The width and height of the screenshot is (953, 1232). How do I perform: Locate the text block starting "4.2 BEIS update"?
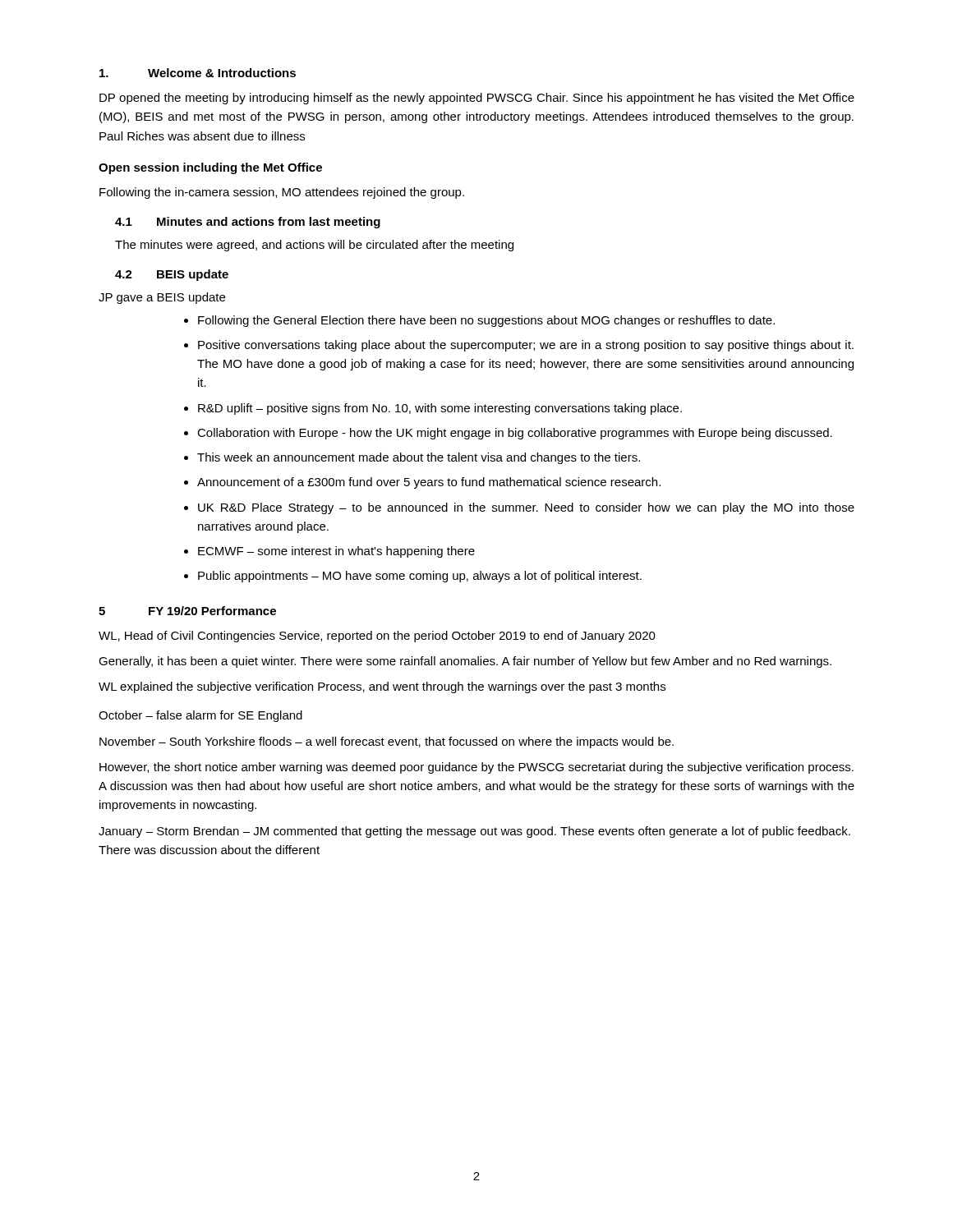coord(172,274)
